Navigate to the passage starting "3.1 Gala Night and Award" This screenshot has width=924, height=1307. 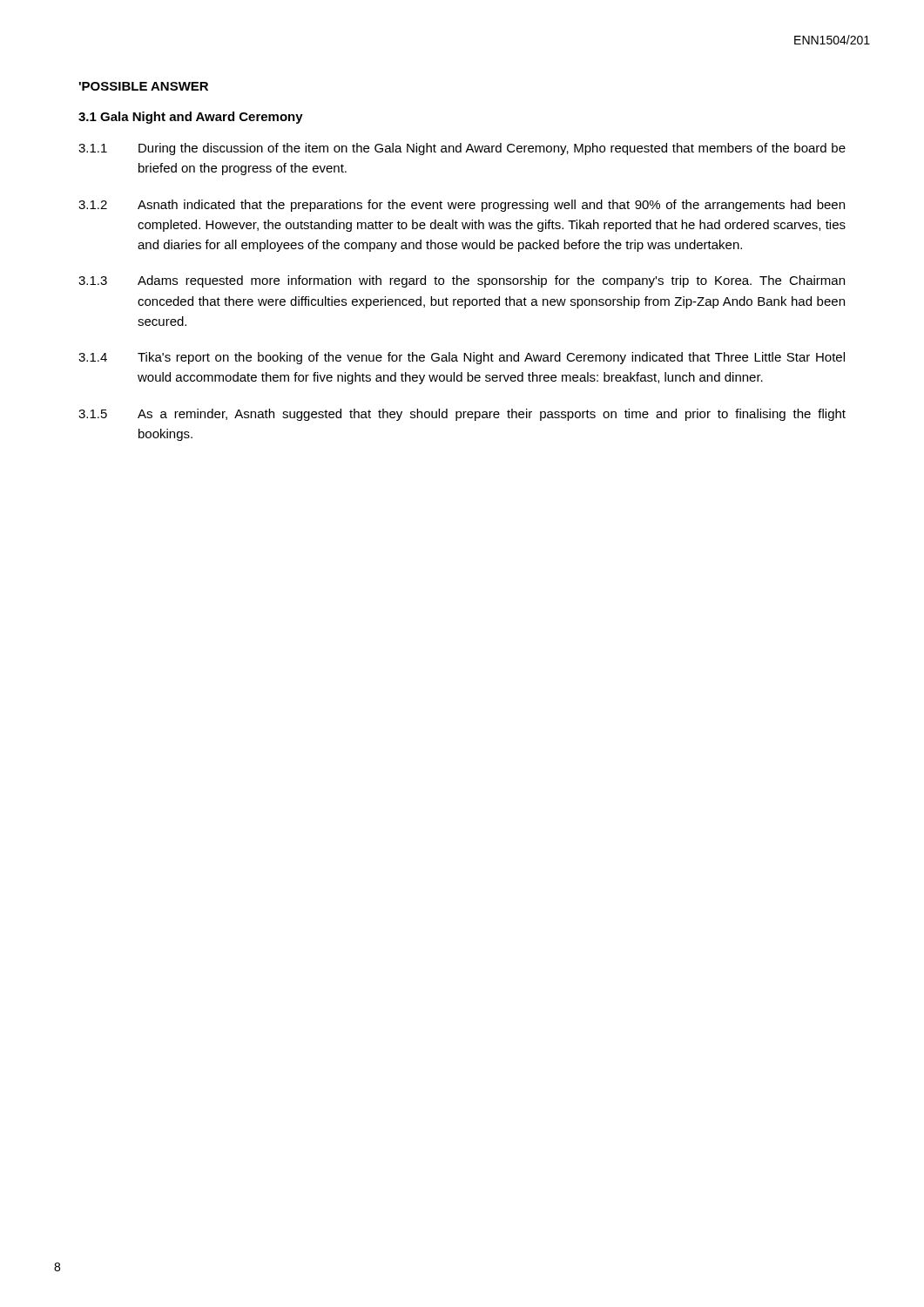(x=191, y=116)
